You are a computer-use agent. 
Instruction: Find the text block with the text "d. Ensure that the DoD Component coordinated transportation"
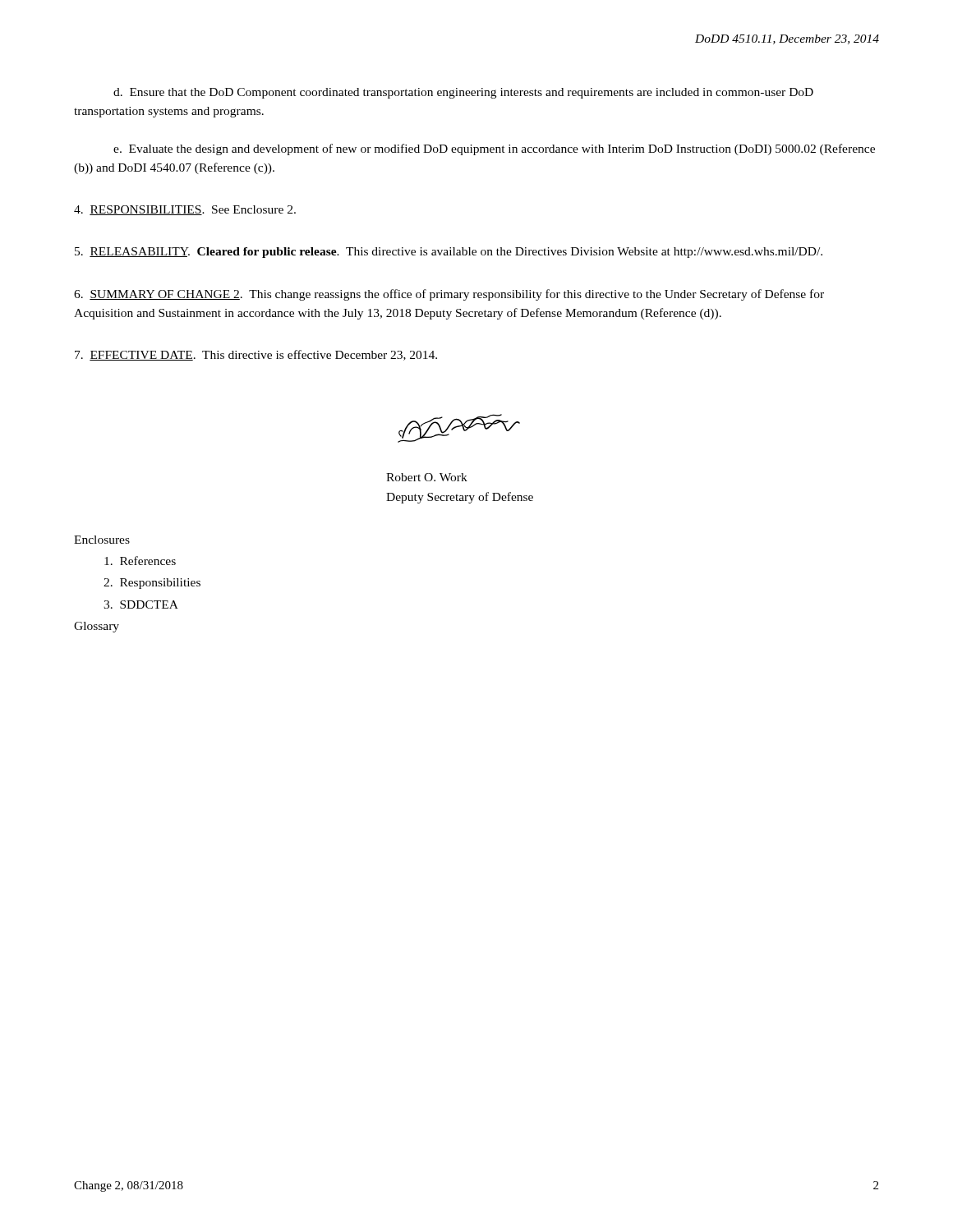coord(444,101)
